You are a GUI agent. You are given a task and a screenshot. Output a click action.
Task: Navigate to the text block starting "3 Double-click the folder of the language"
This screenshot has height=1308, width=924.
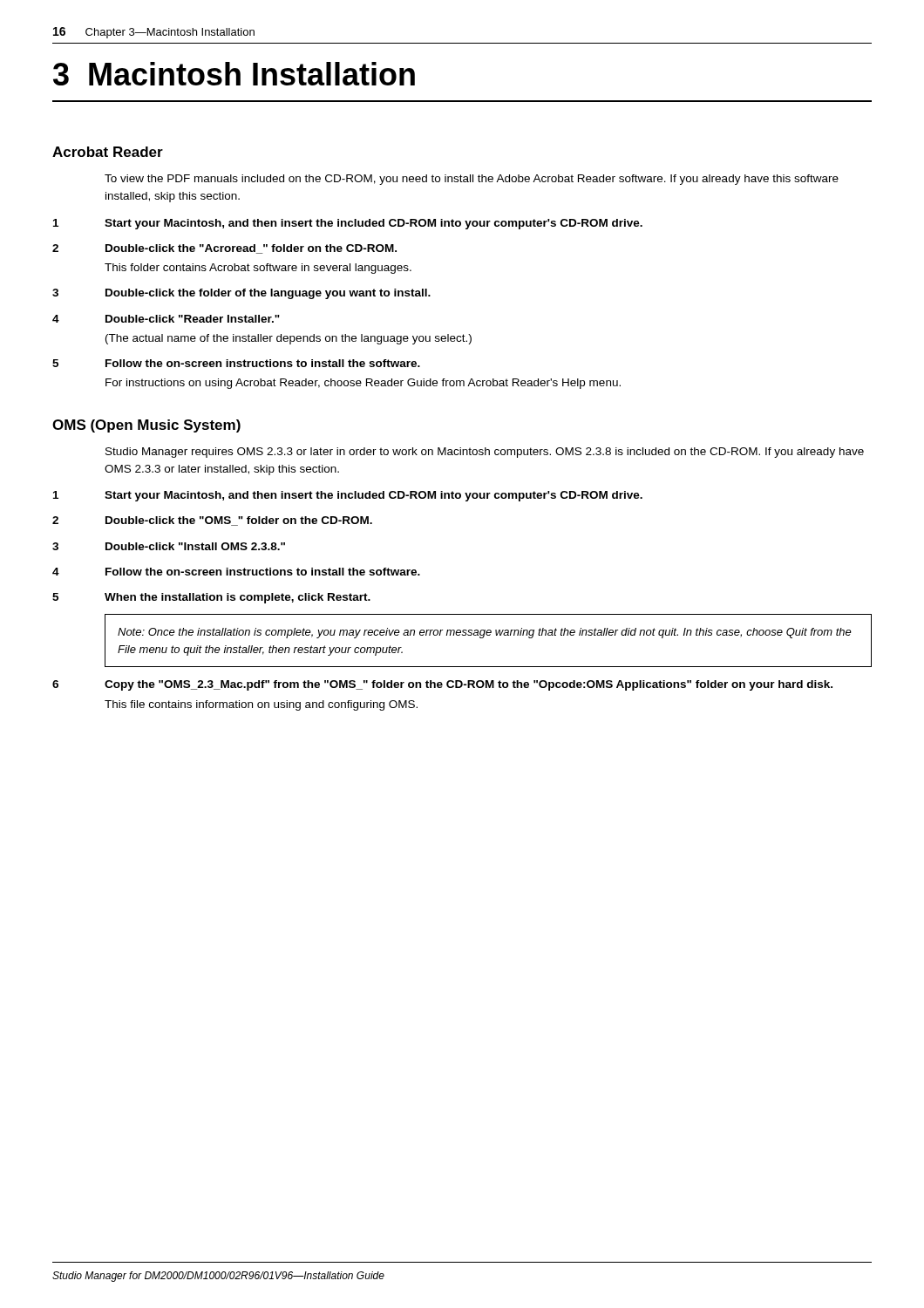coord(241,294)
